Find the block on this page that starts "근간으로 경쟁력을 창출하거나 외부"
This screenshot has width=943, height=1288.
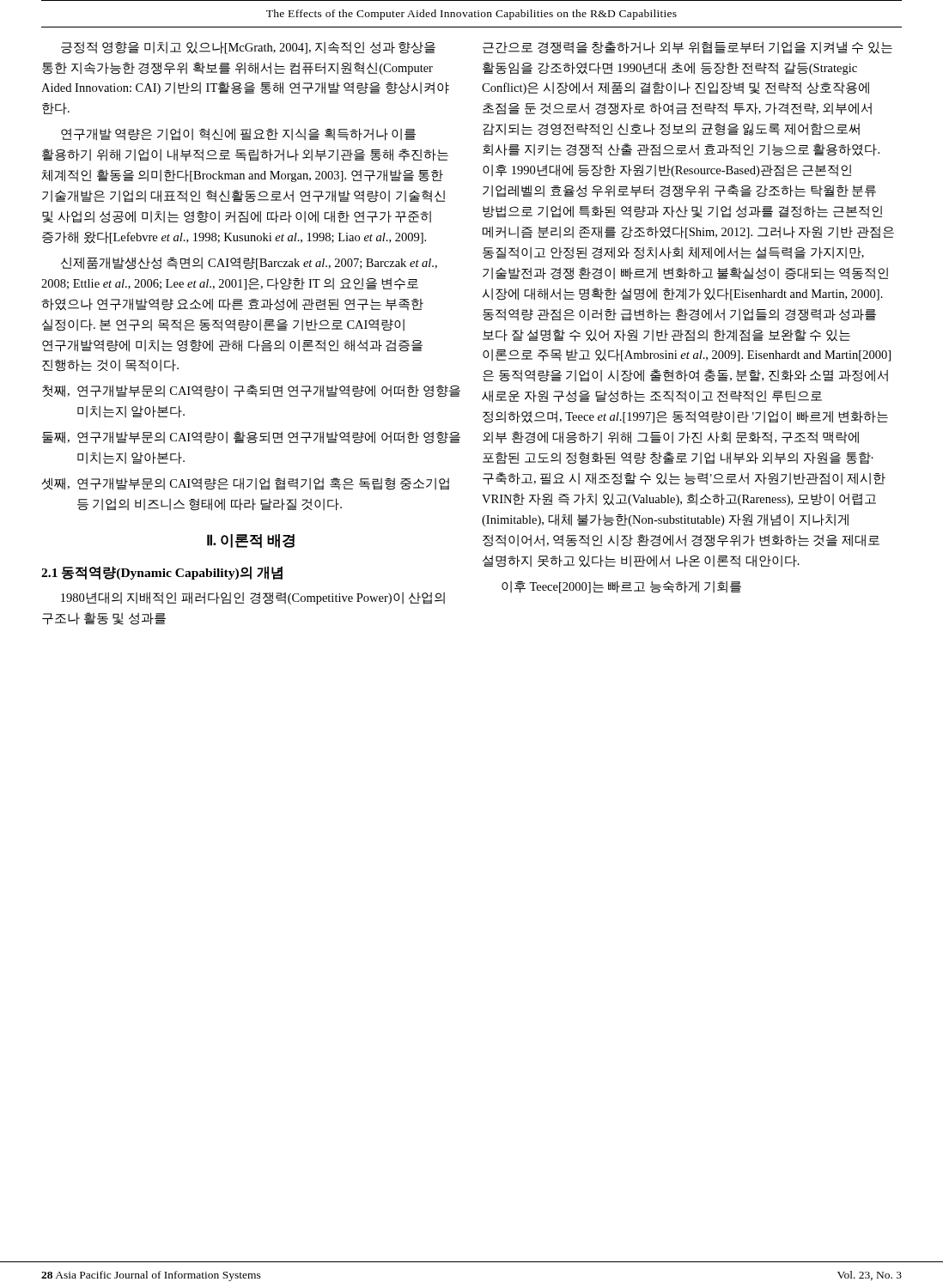click(x=688, y=304)
